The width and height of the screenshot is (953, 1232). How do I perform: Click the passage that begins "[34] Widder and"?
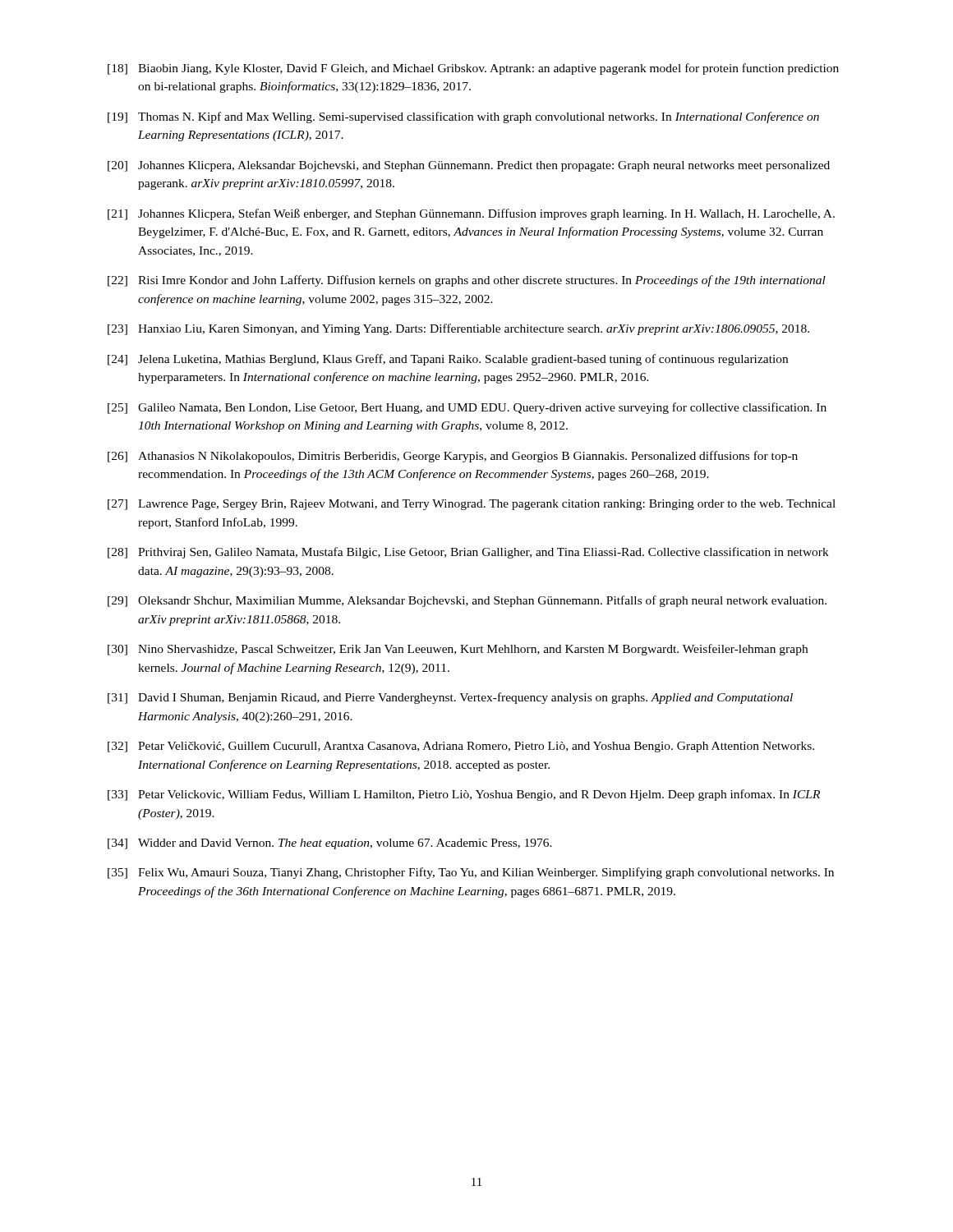476,843
